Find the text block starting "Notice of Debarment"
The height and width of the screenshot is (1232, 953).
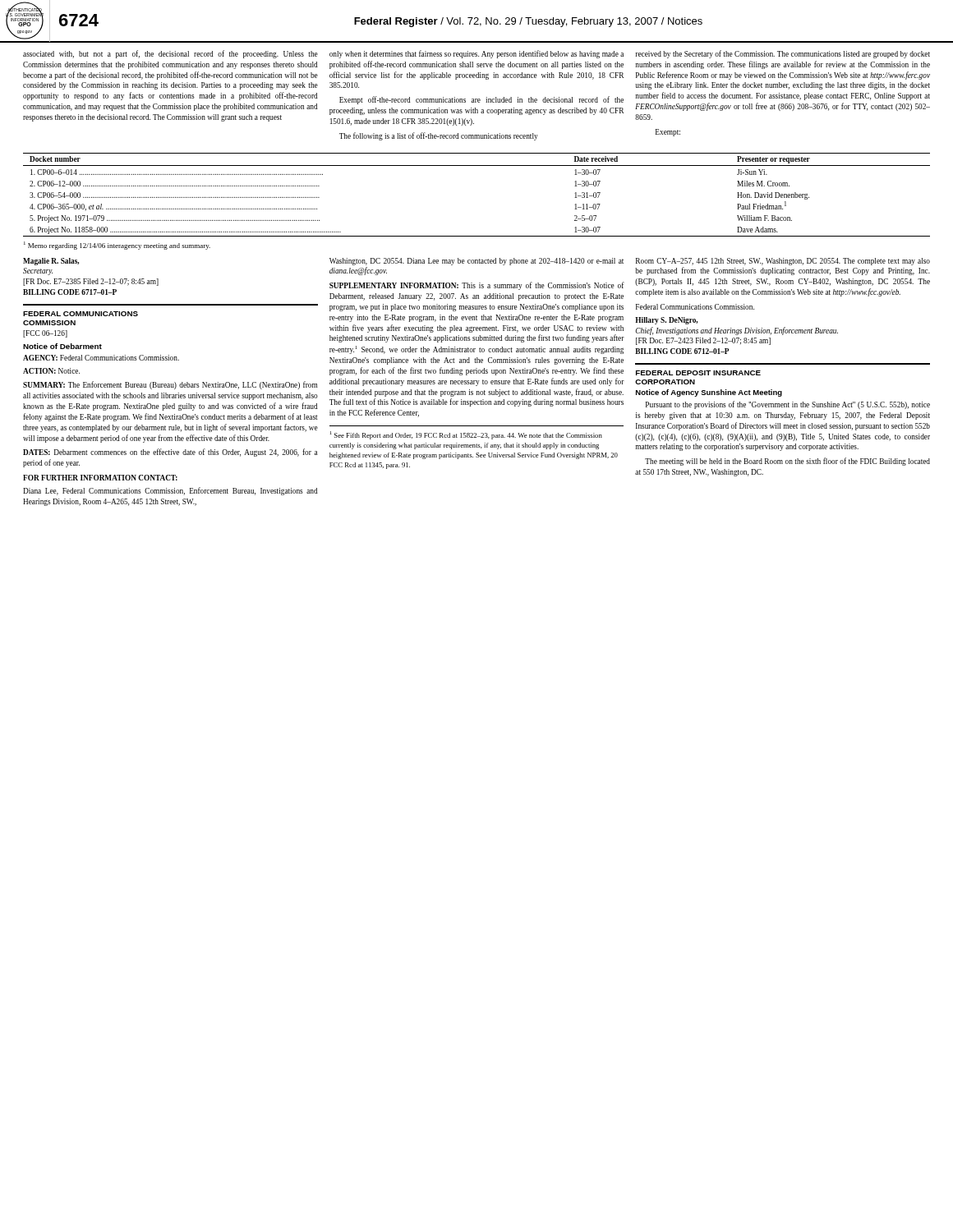click(x=62, y=346)
